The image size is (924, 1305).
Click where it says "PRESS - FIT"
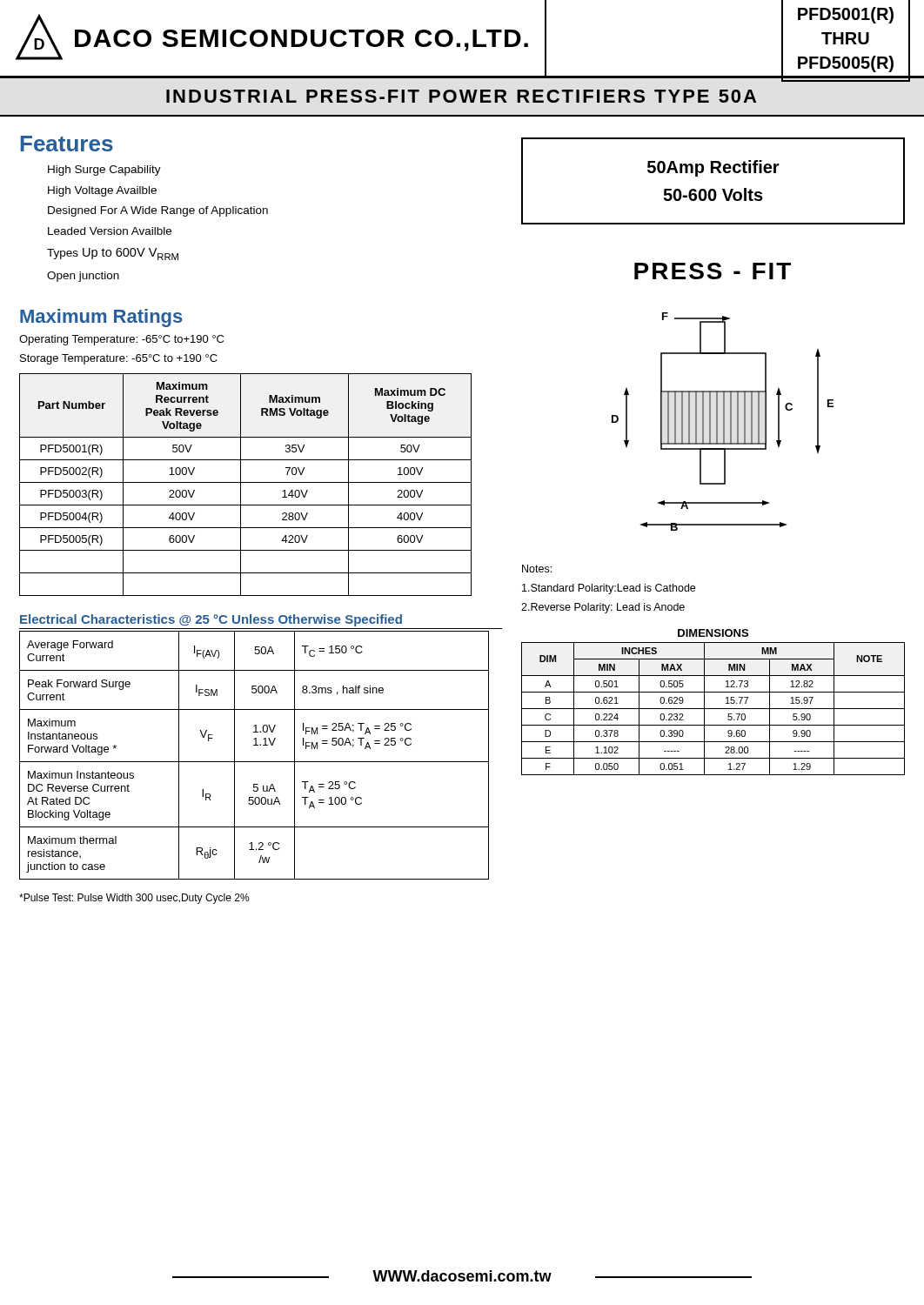pyautogui.click(x=713, y=271)
